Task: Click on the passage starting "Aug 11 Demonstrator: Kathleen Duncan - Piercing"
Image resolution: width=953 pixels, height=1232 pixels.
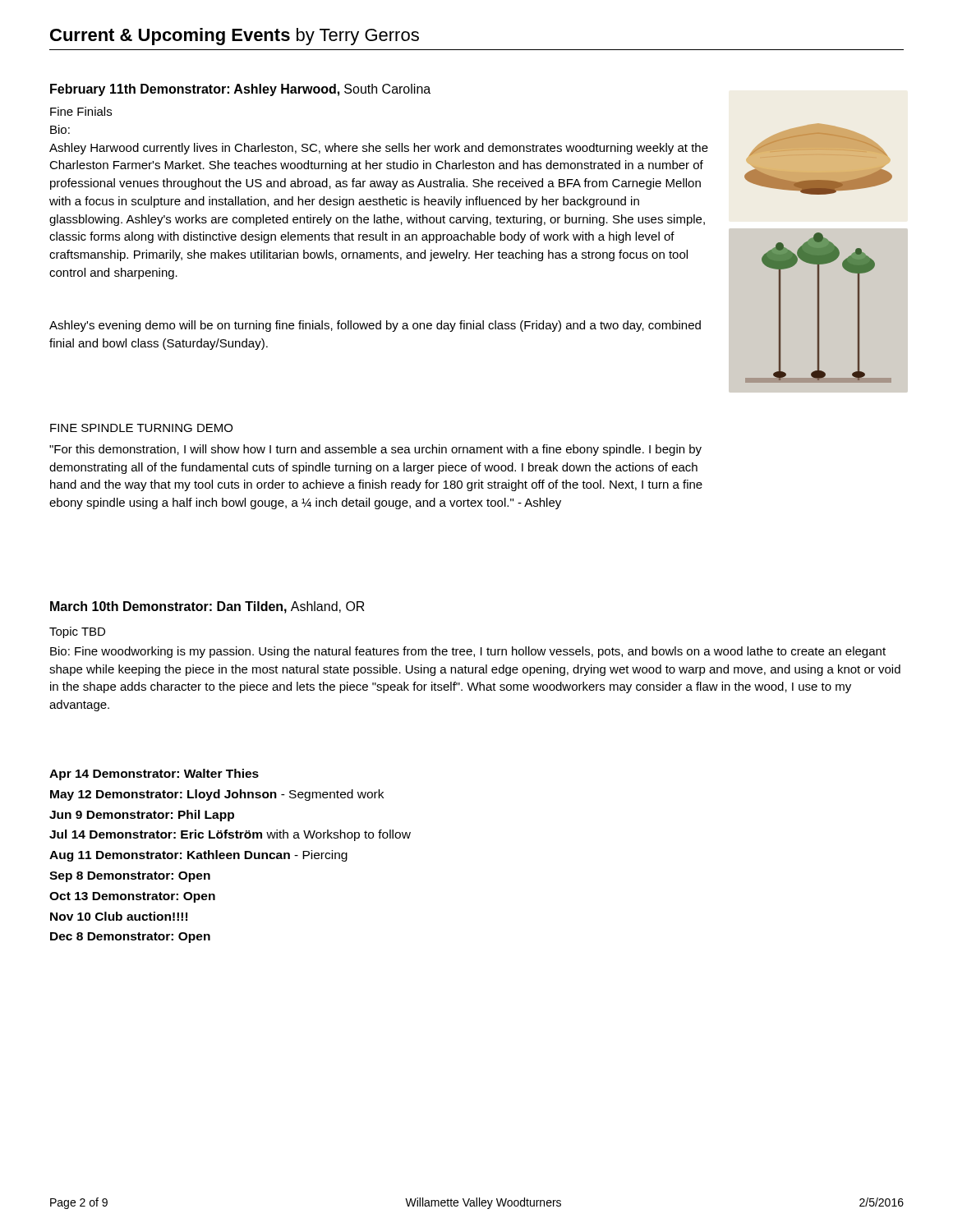Action: coord(199,855)
